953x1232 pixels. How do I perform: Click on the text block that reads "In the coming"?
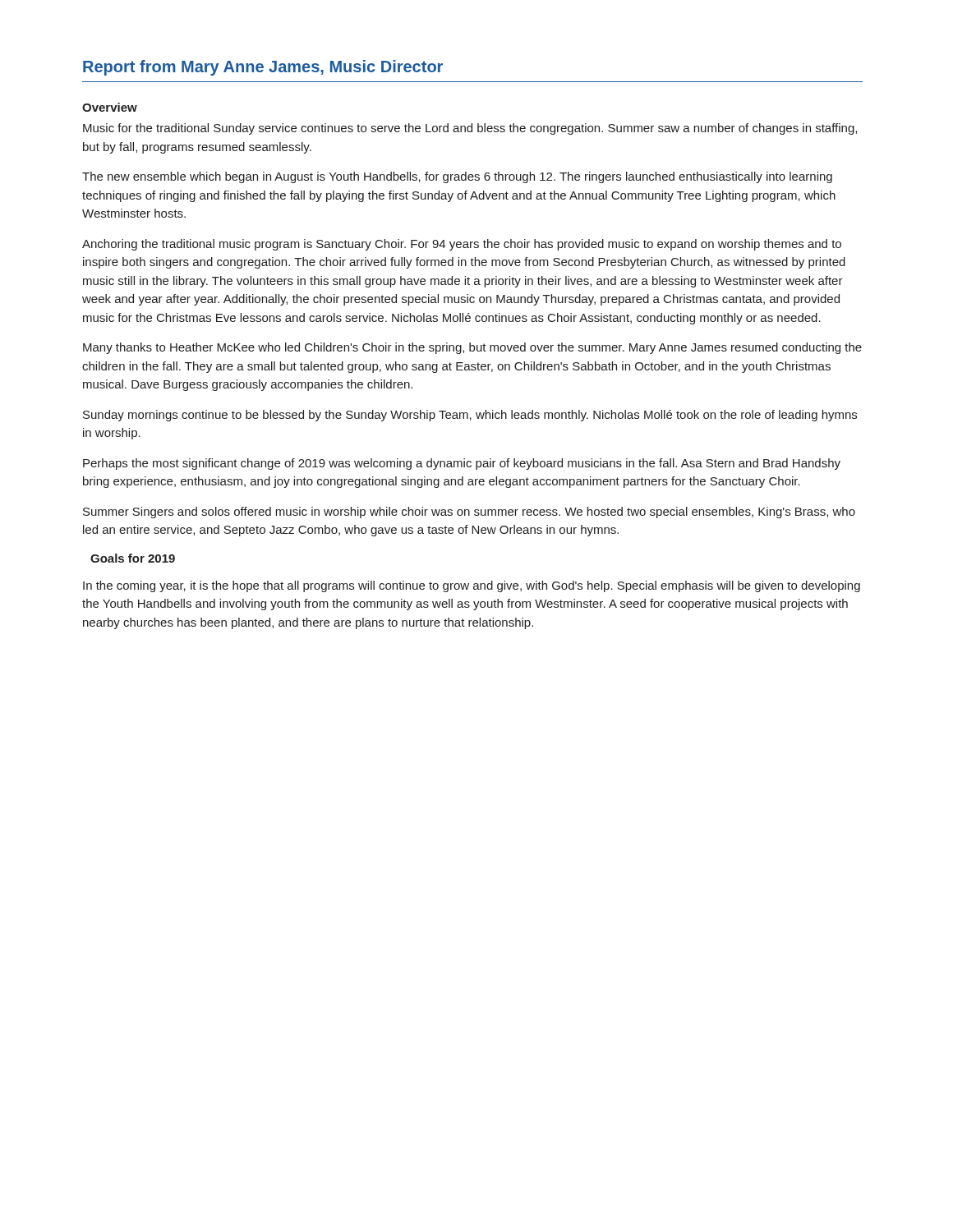click(471, 603)
